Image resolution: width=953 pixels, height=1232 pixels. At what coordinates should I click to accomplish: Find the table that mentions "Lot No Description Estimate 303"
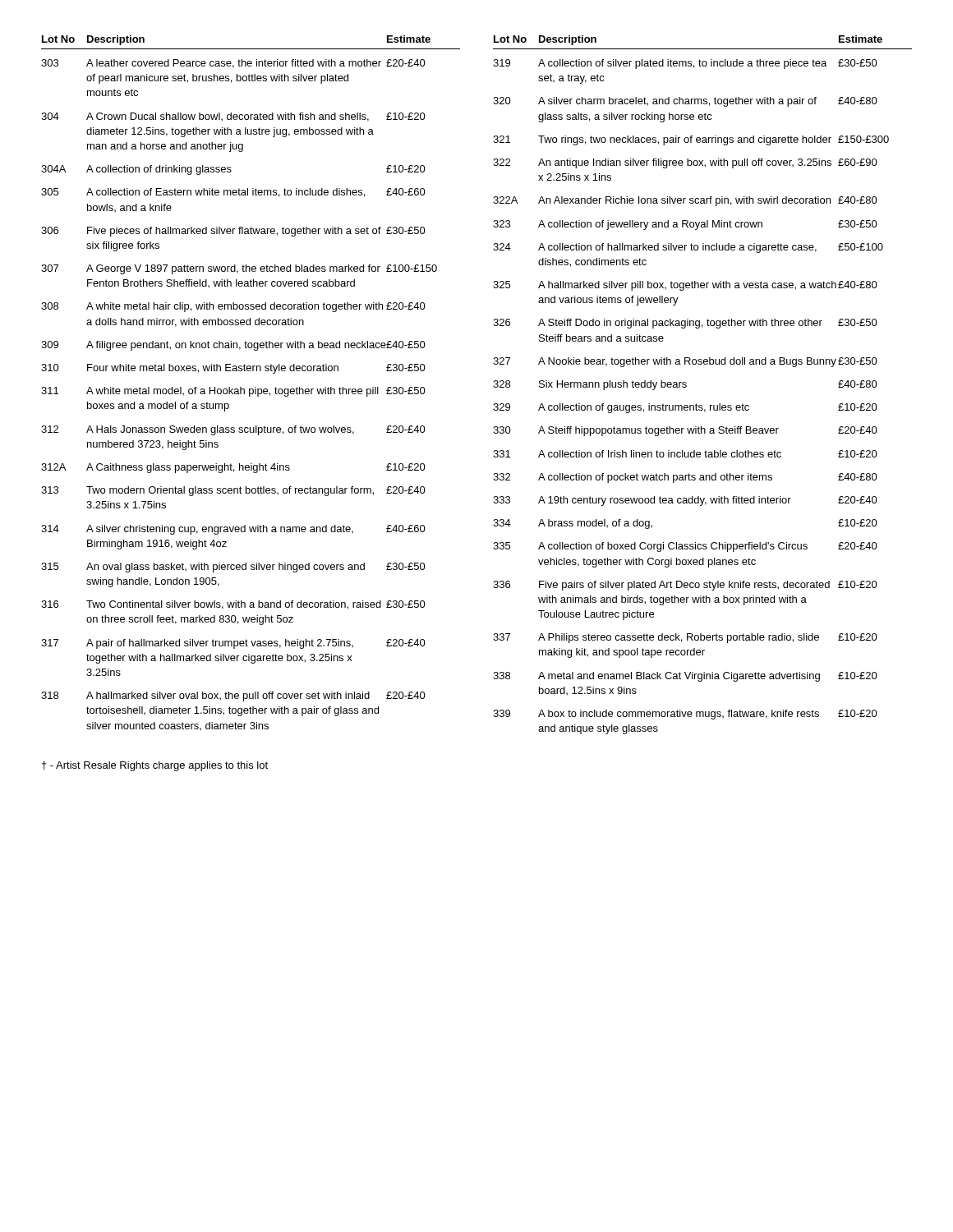click(251, 383)
